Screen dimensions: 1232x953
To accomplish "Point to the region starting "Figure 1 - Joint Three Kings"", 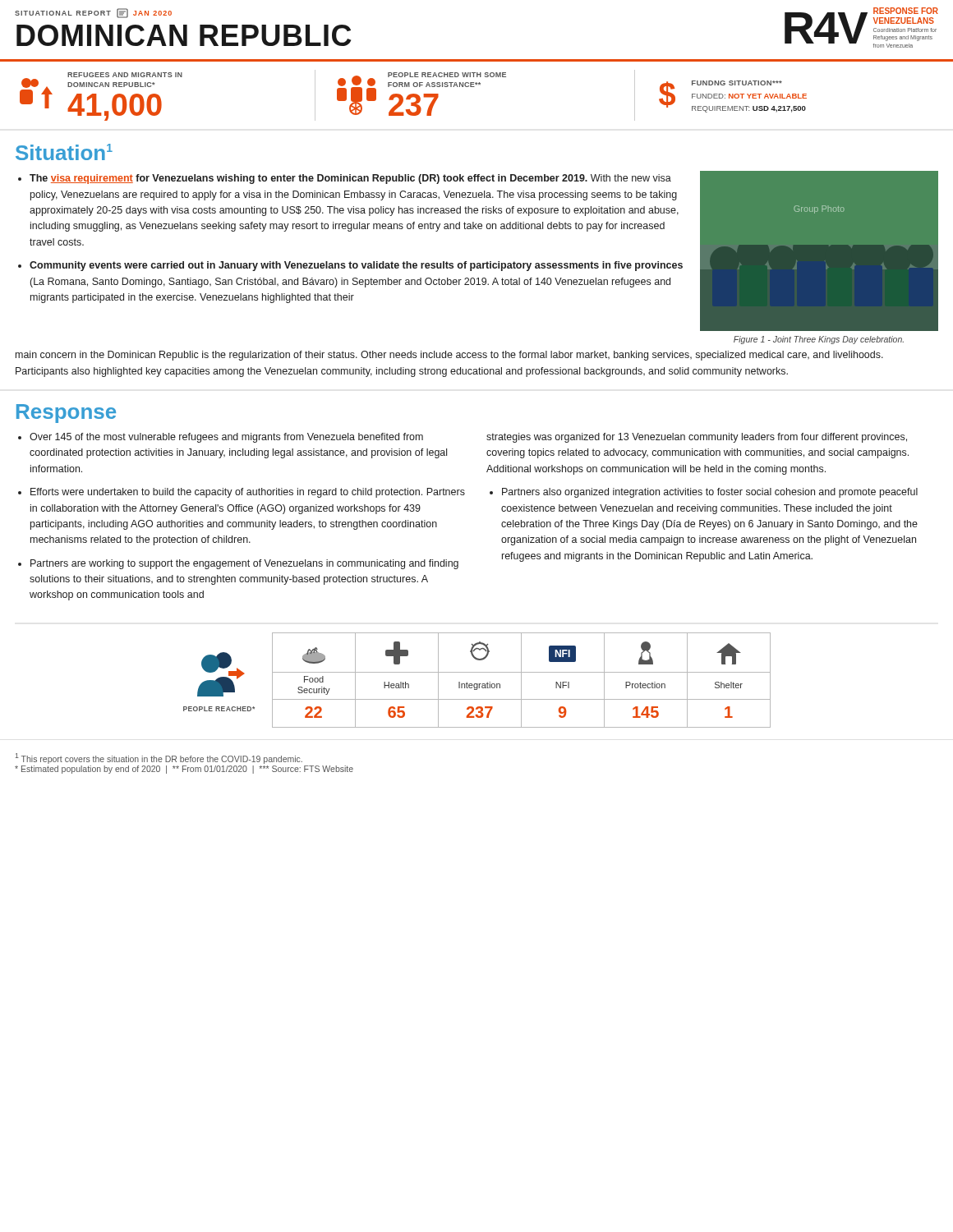I will (x=819, y=339).
